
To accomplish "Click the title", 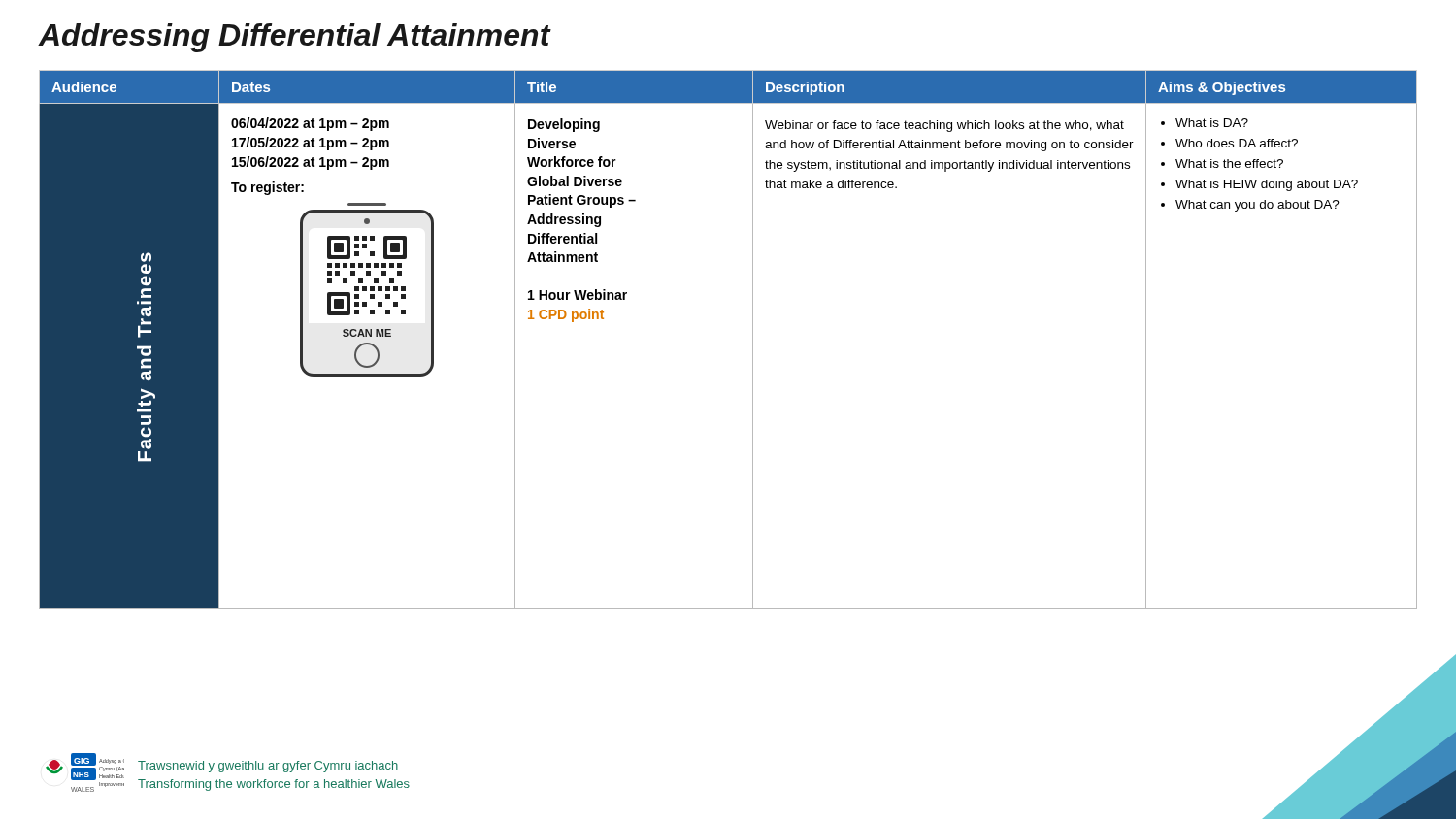I will pos(294,35).
